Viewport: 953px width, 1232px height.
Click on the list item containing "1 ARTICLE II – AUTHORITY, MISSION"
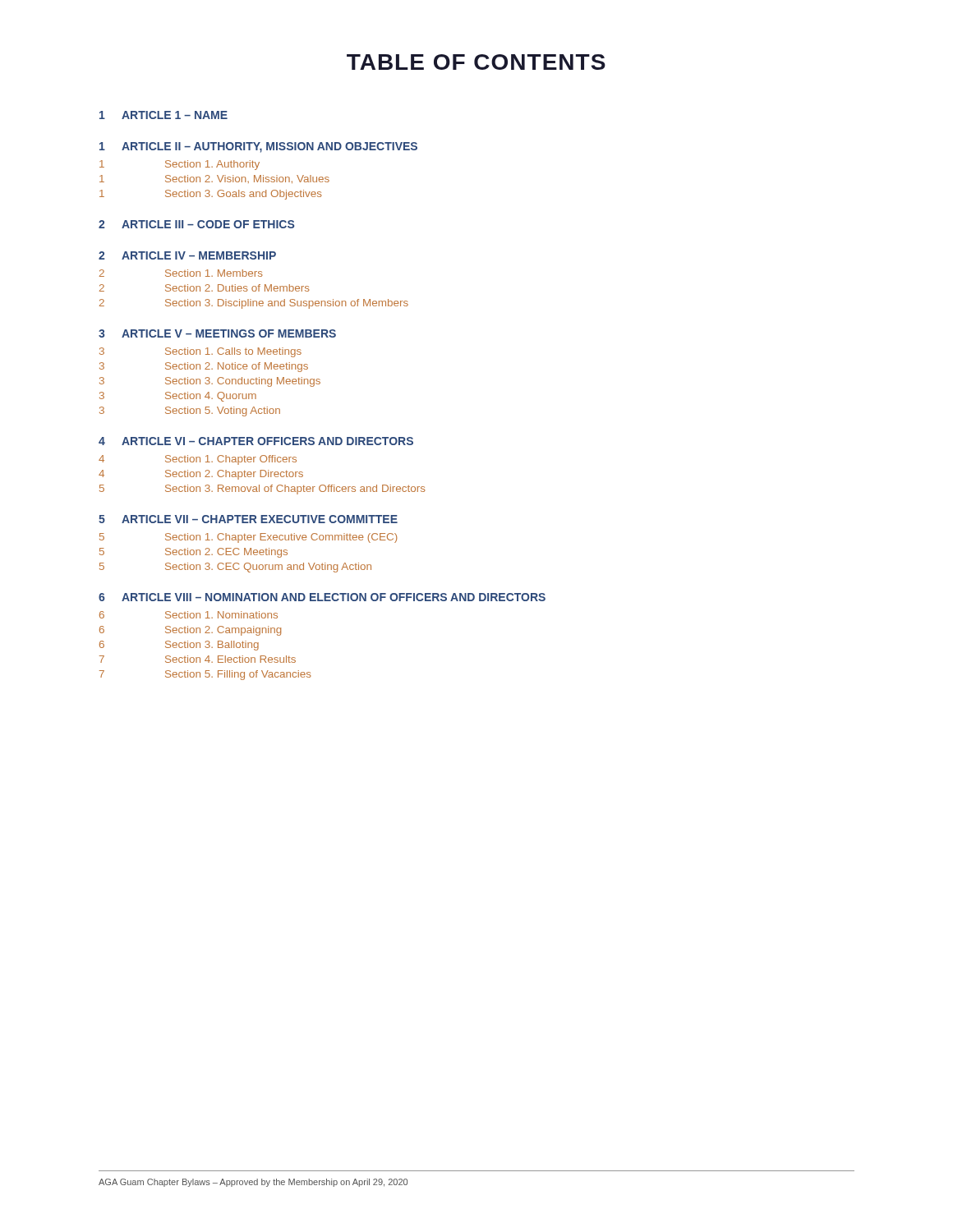click(x=258, y=146)
